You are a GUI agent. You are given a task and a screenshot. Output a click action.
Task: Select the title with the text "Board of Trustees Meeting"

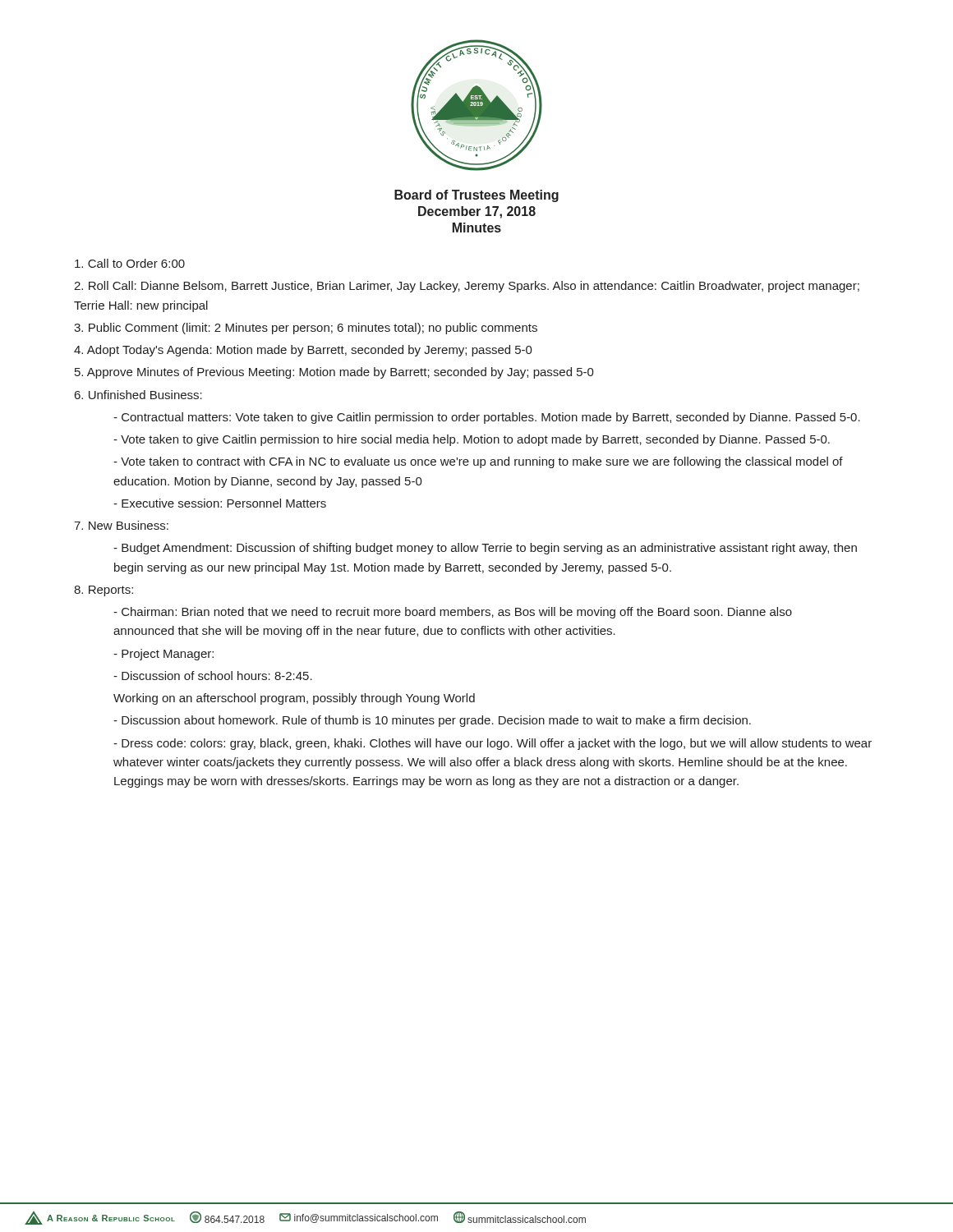click(476, 212)
